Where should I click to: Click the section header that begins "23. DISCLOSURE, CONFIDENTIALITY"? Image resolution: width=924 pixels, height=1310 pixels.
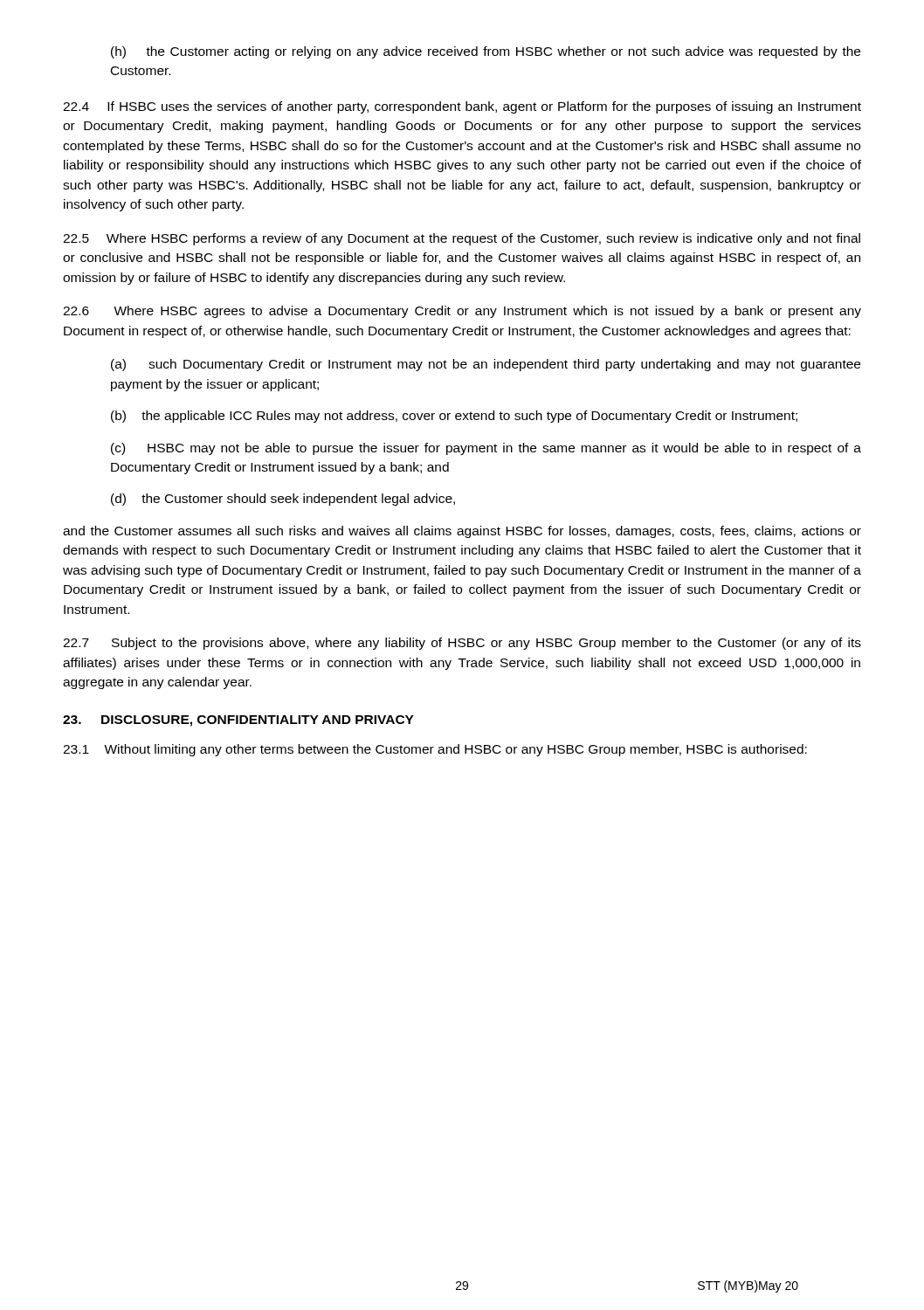point(238,719)
